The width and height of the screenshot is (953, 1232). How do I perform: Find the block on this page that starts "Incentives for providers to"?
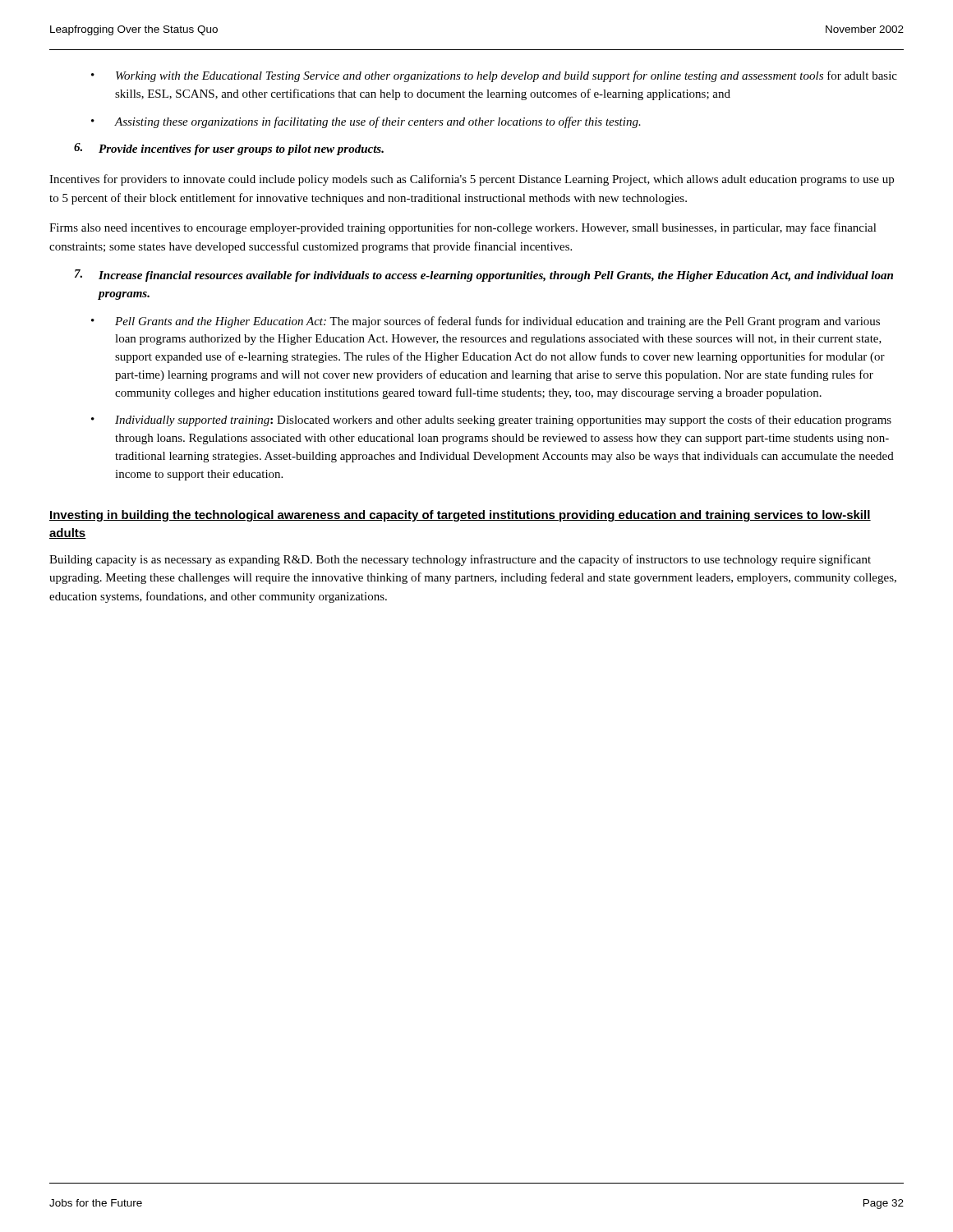point(472,188)
